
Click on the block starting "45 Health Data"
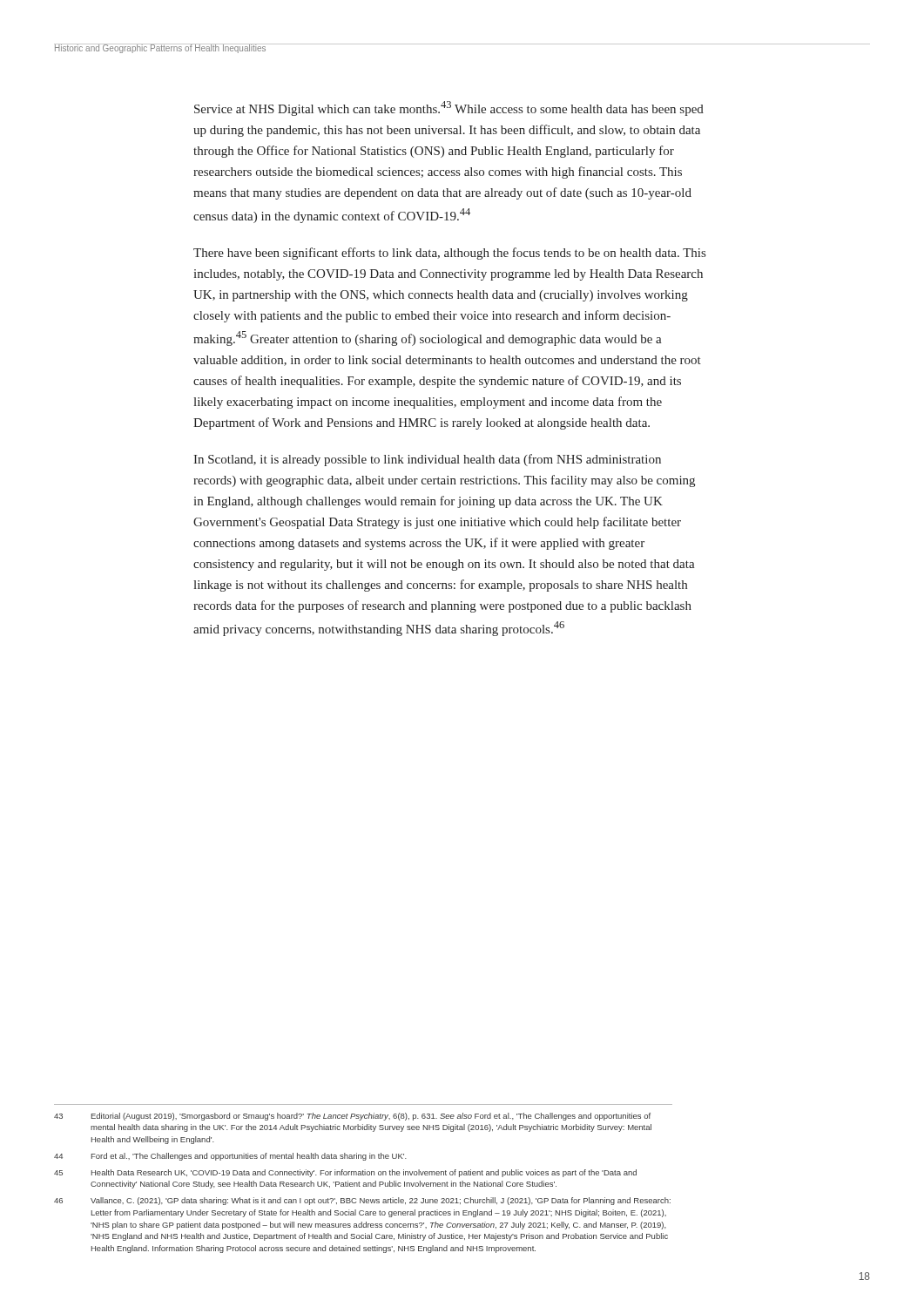[363, 1178]
